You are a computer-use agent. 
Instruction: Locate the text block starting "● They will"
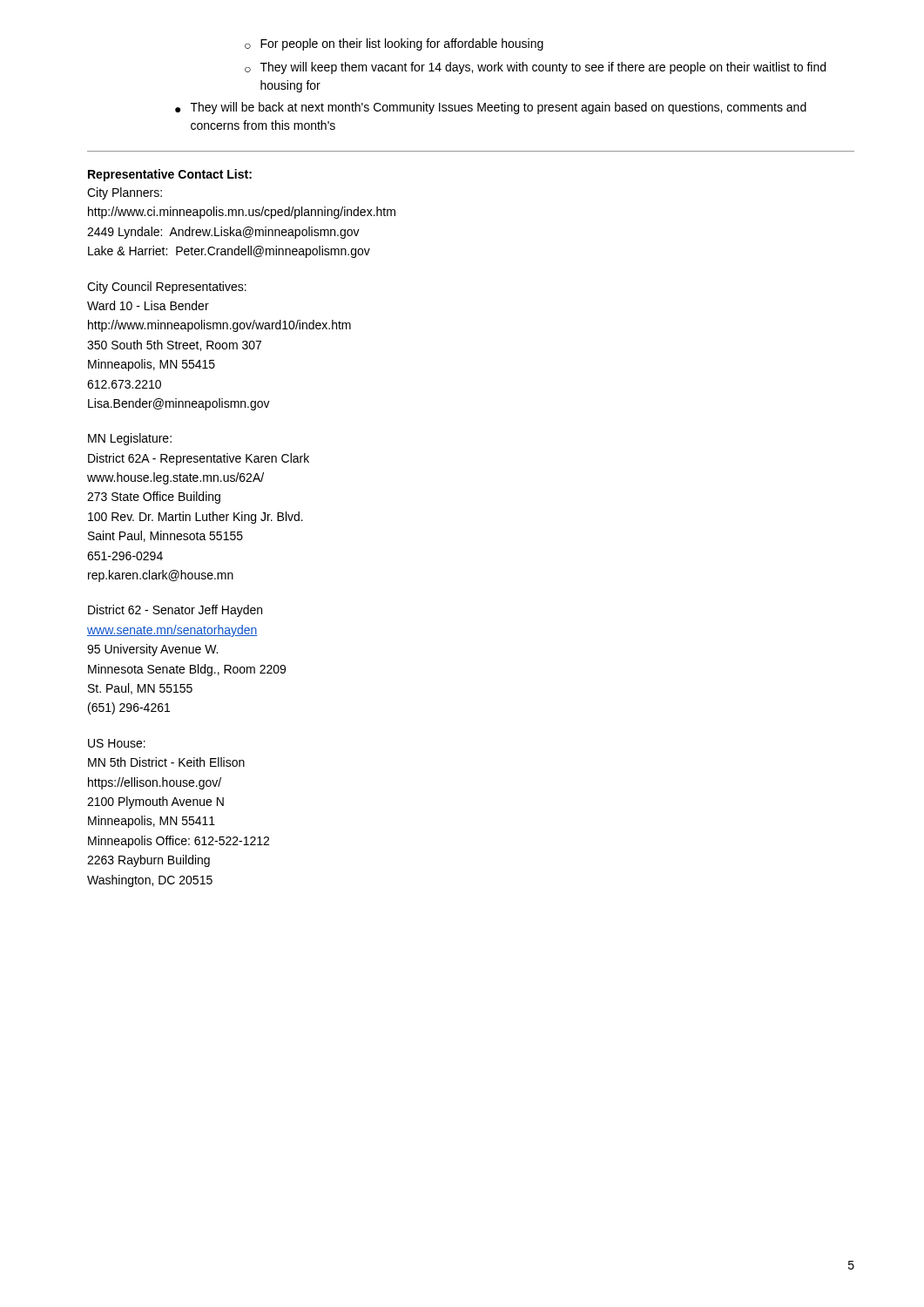tap(514, 117)
